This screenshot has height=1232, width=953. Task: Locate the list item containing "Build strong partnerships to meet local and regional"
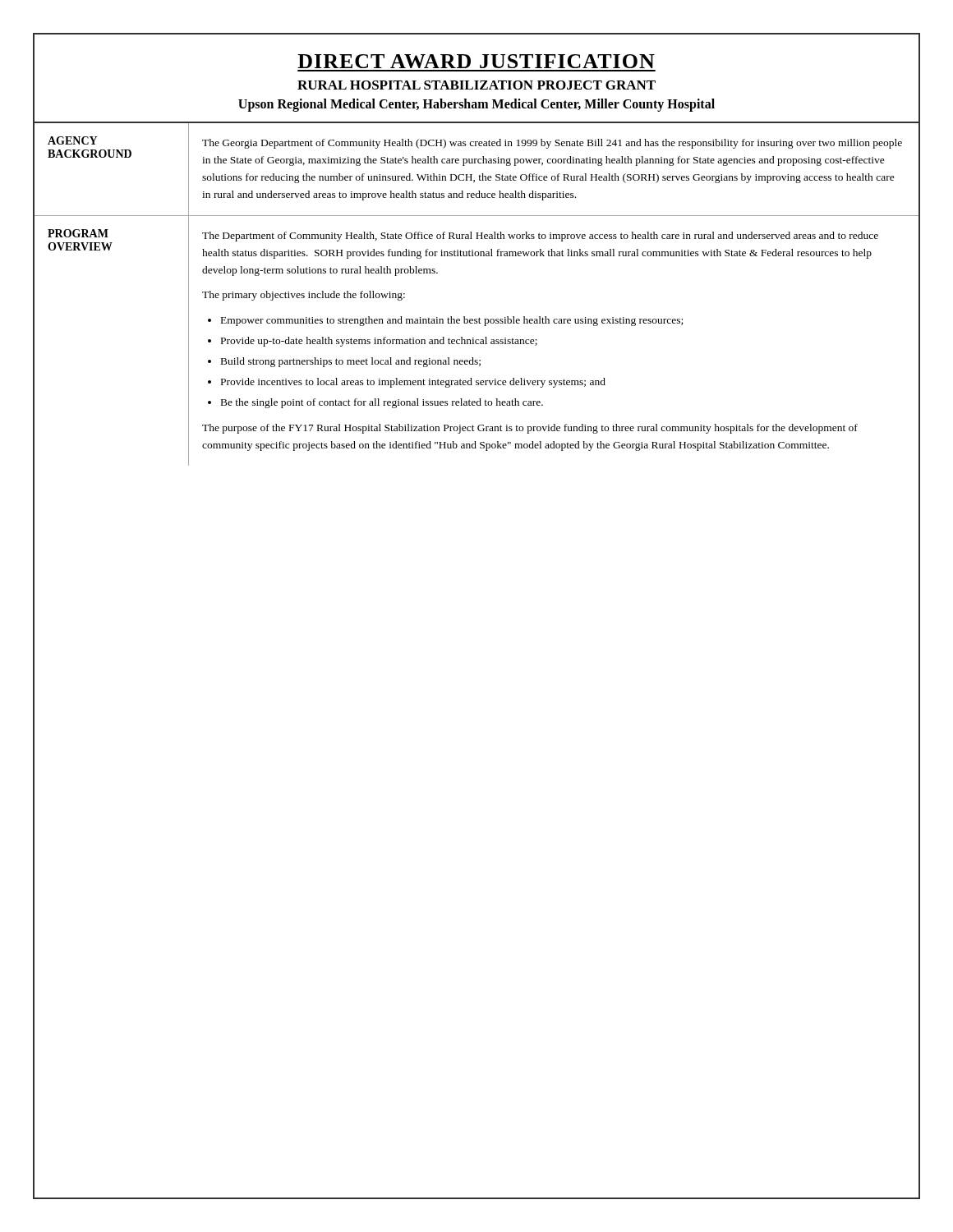tap(351, 361)
